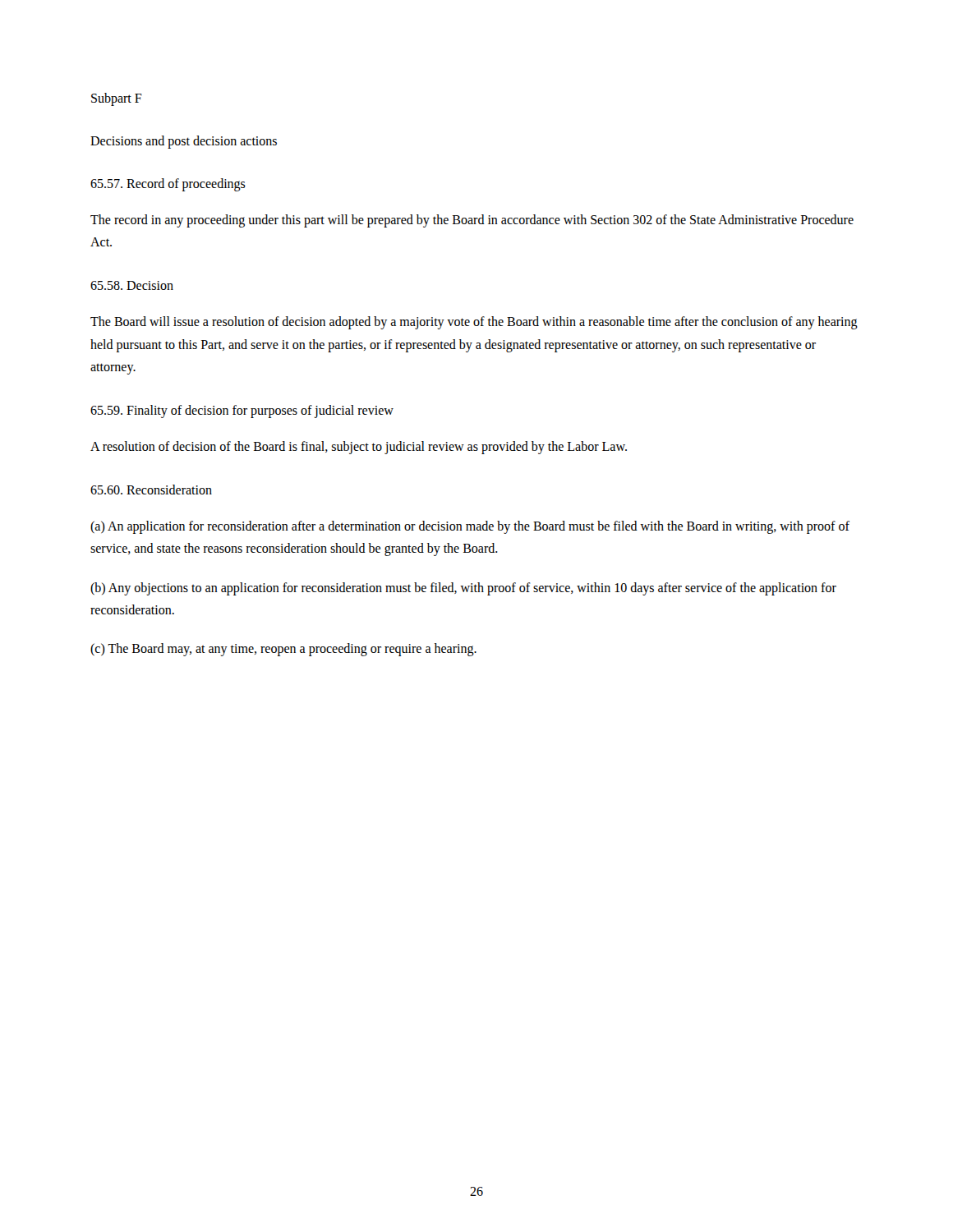Point to the block beginning "A resolution of decision of"
This screenshot has width=953, height=1232.
click(359, 446)
